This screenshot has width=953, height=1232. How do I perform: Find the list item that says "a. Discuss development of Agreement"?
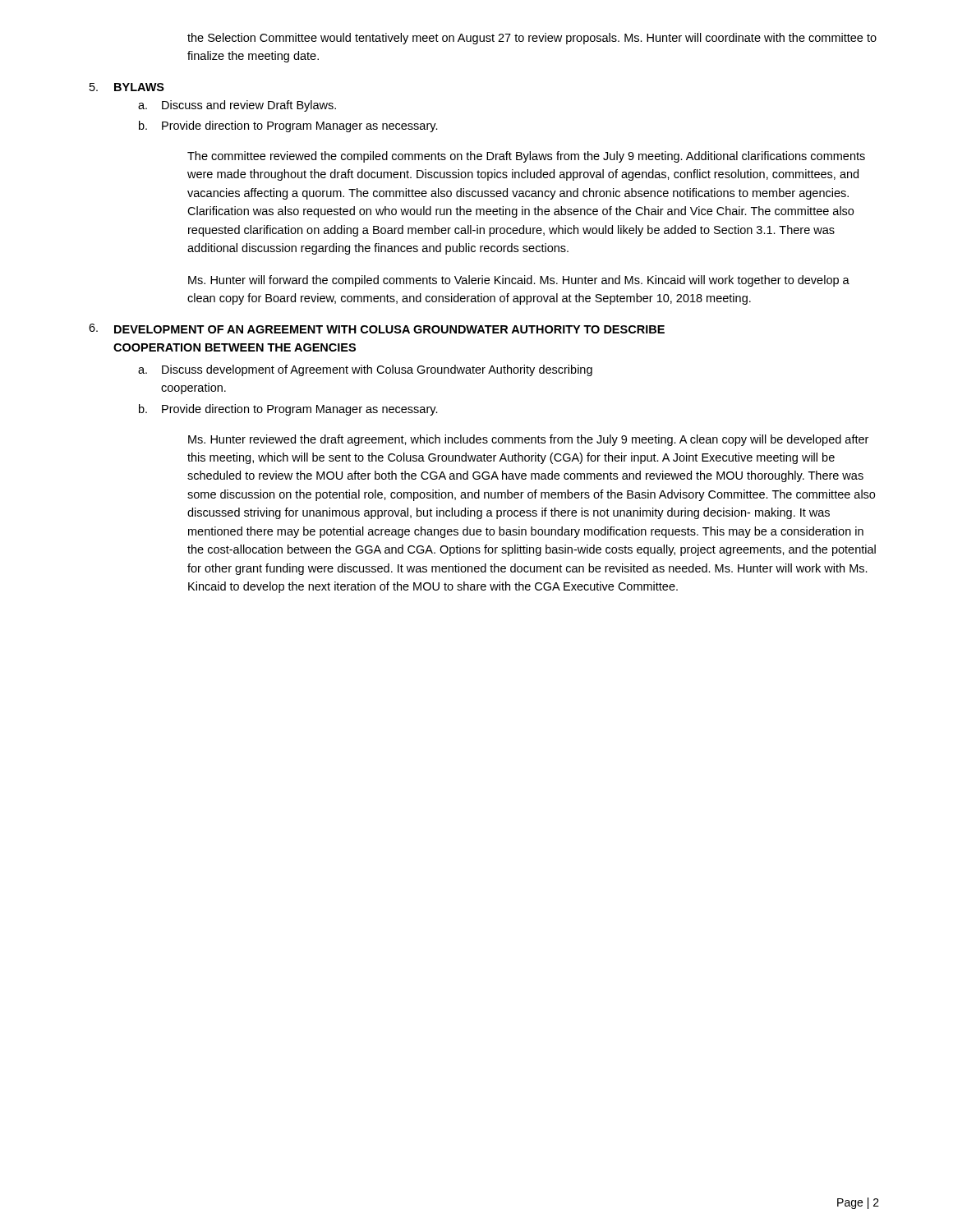(365, 379)
